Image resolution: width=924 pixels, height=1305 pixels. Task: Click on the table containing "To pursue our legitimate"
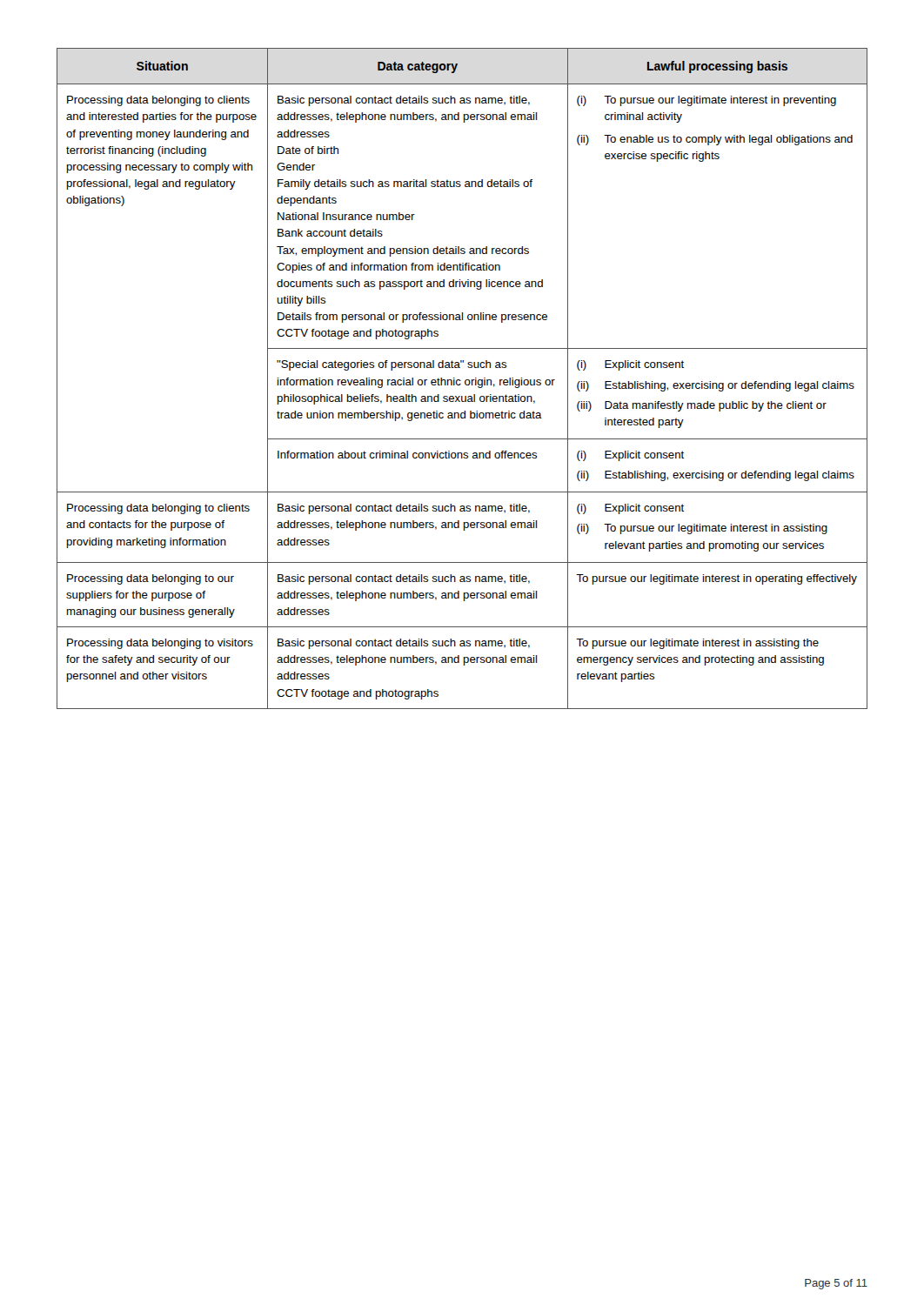coord(462,378)
